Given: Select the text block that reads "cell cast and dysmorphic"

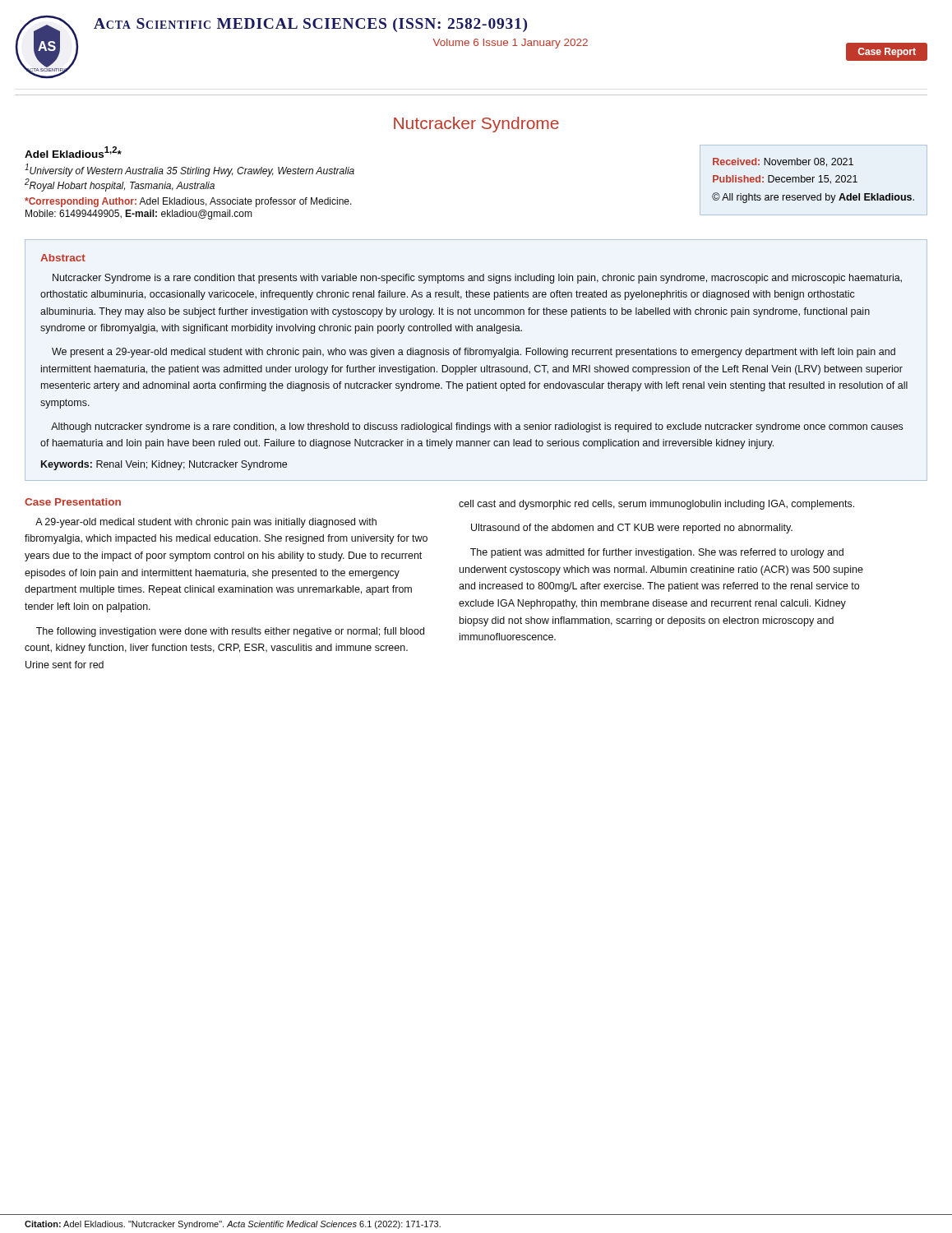Looking at the screenshot, I should click(661, 571).
